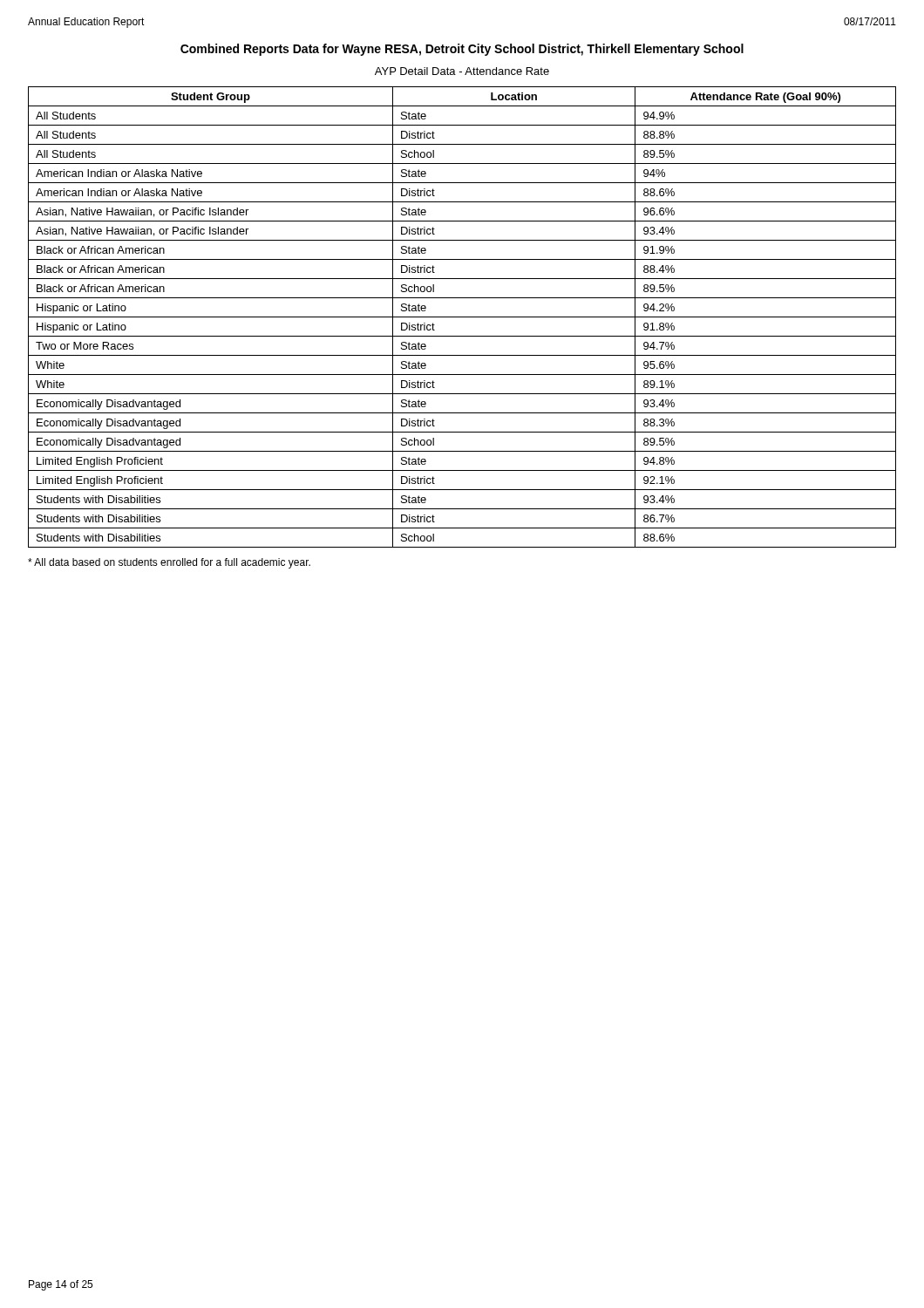Locate the table with the text "Limited English Proficient"
Viewport: 924px width, 1308px height.
462,317
